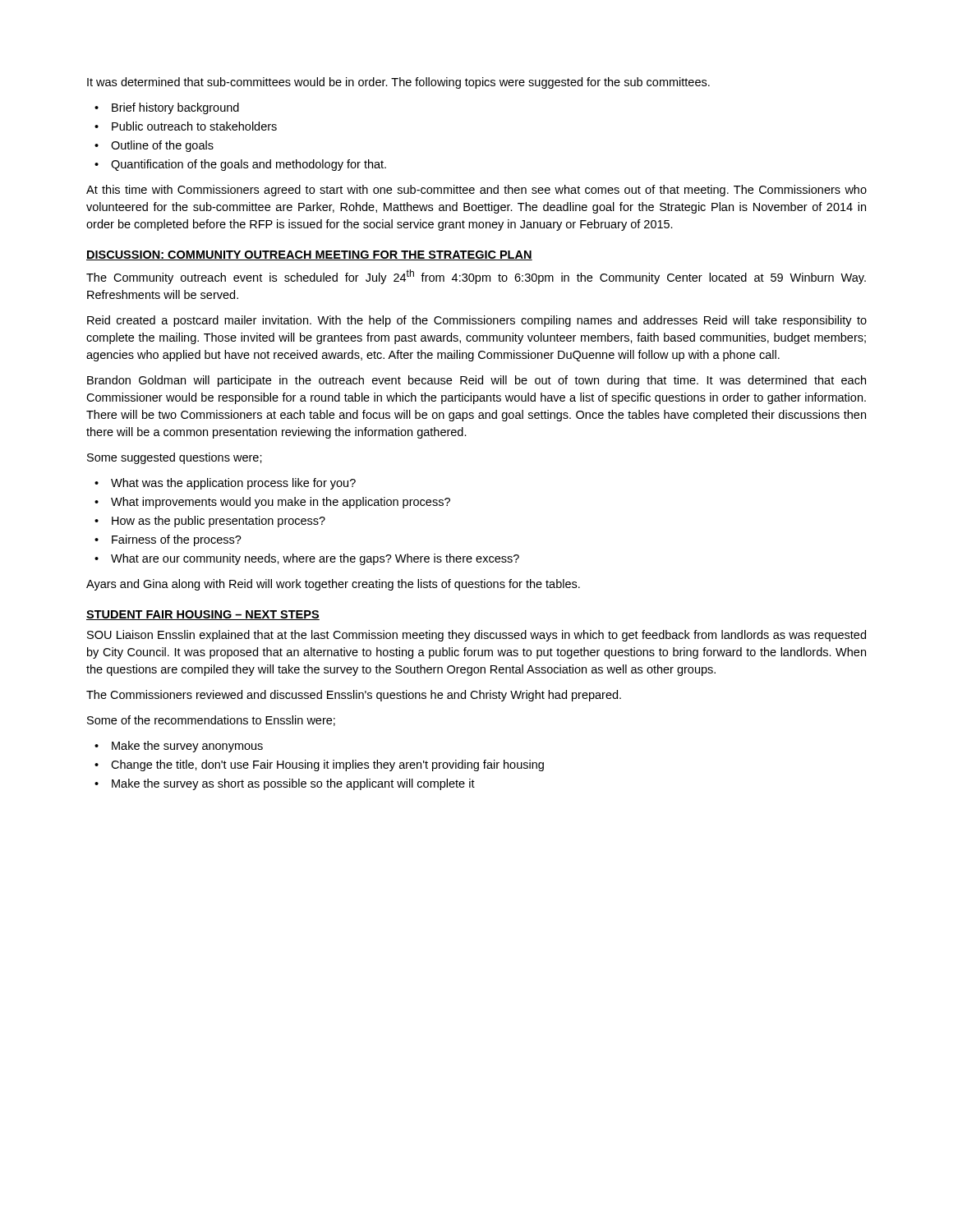The height and width of the screenshot is (1232, 953).
Task: Locate the text block with the text "SOU Liaison Ensslin explained"
Action: point(476,652)
